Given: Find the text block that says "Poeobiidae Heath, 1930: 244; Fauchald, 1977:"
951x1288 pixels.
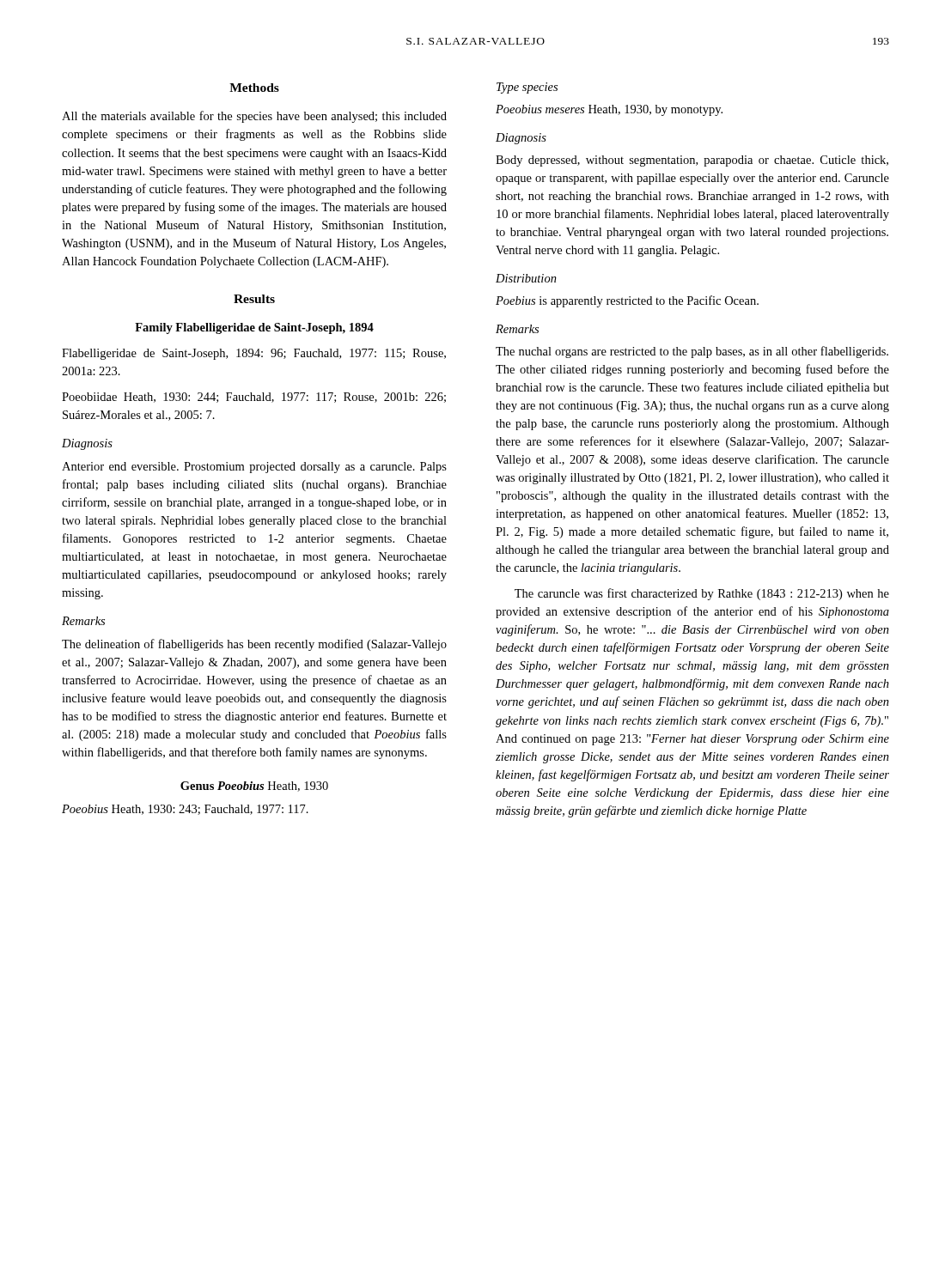Looking at the screenshot, I should 254,406.
